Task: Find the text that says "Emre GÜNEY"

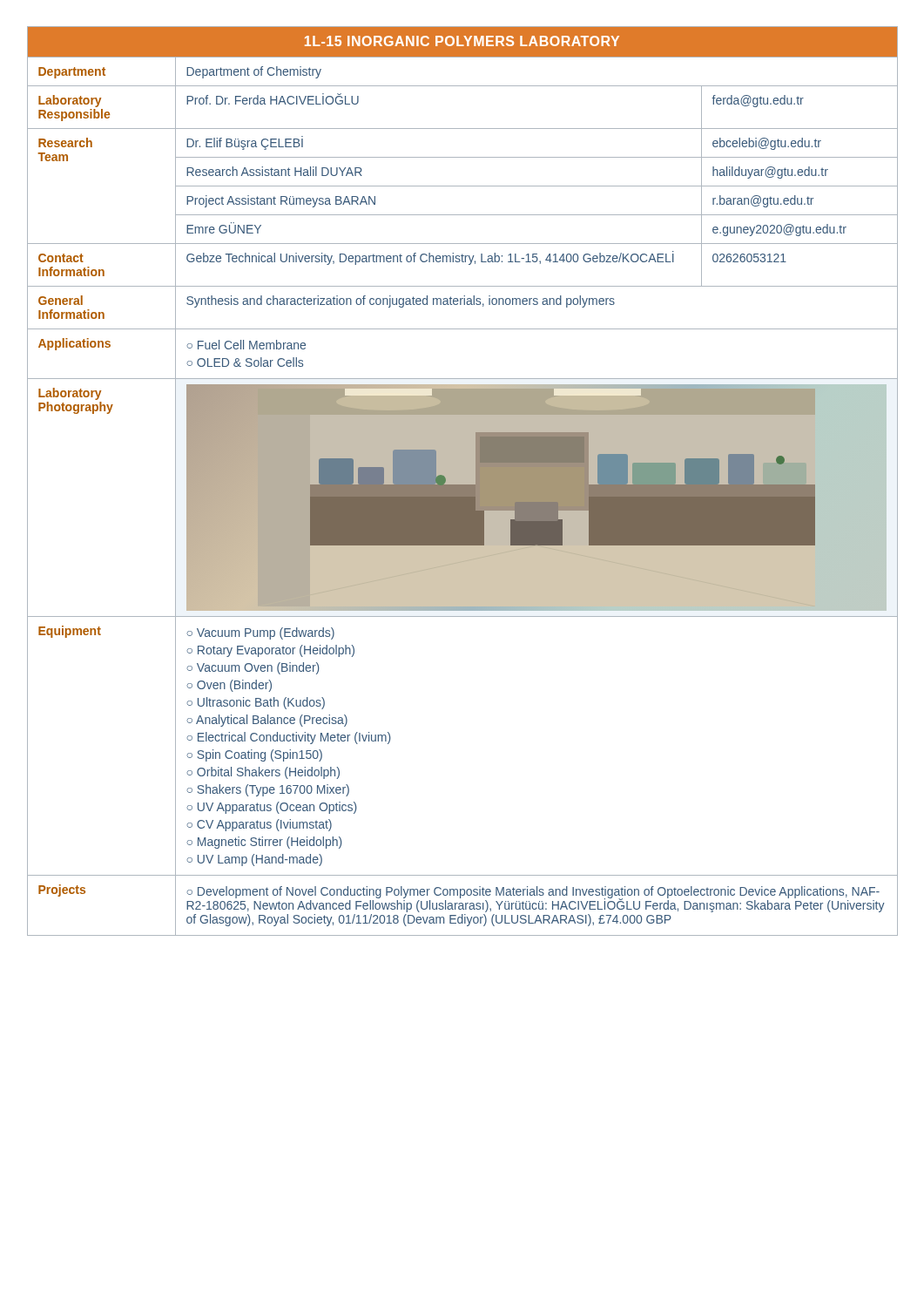Action: pos(224,229)
